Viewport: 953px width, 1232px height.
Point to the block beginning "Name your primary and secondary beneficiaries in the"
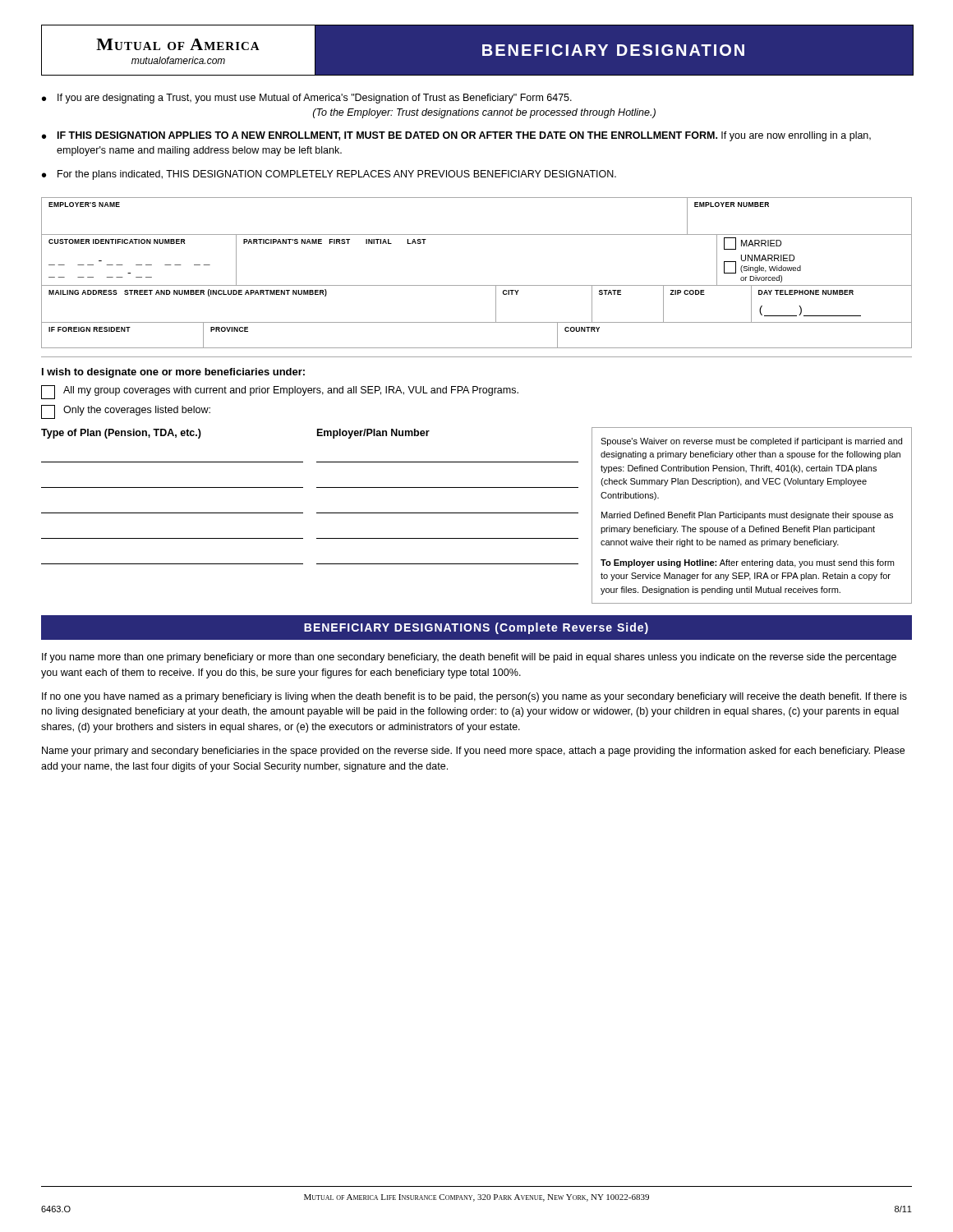[473, 758]
